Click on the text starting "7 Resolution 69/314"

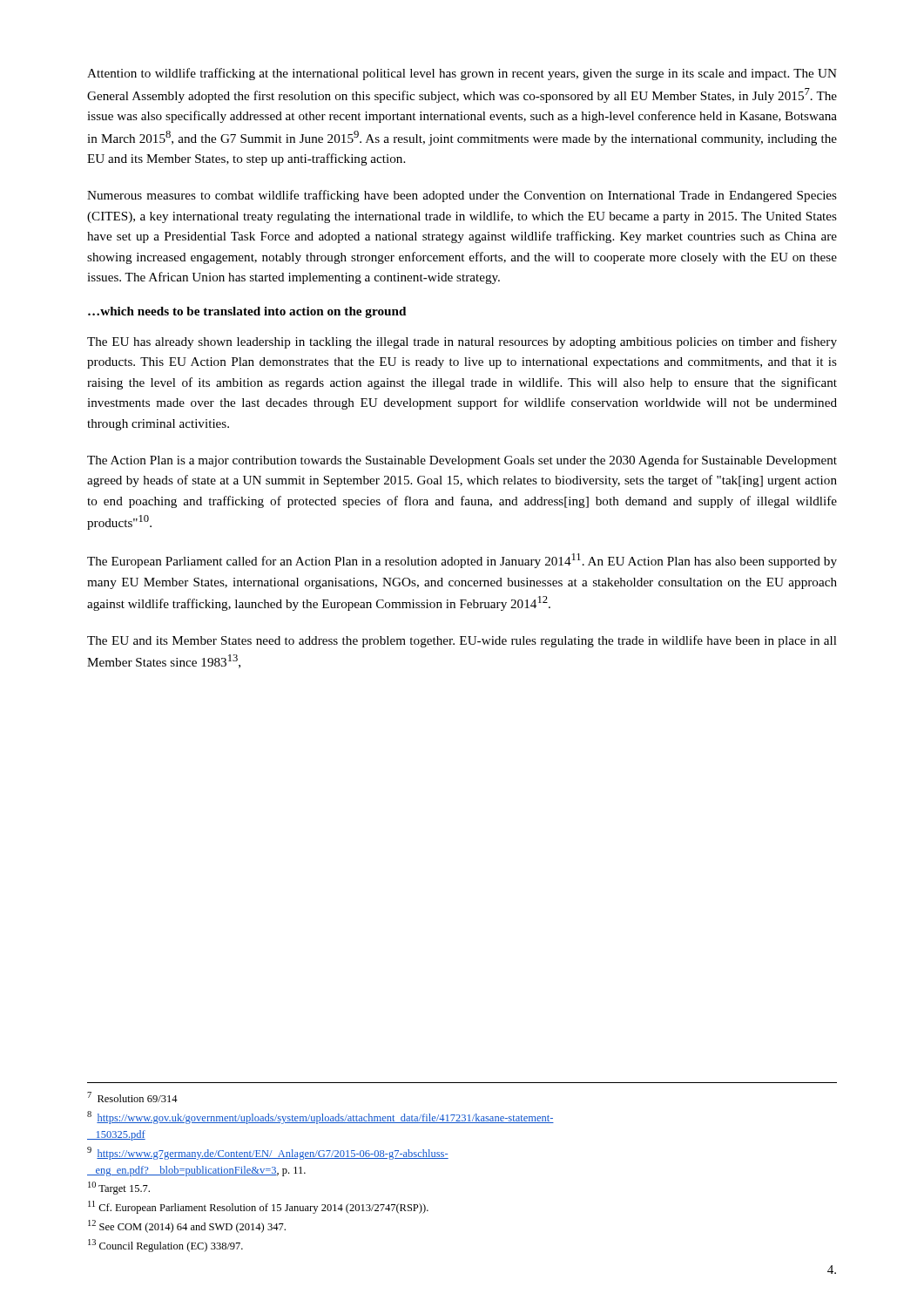coord(132,1098)
